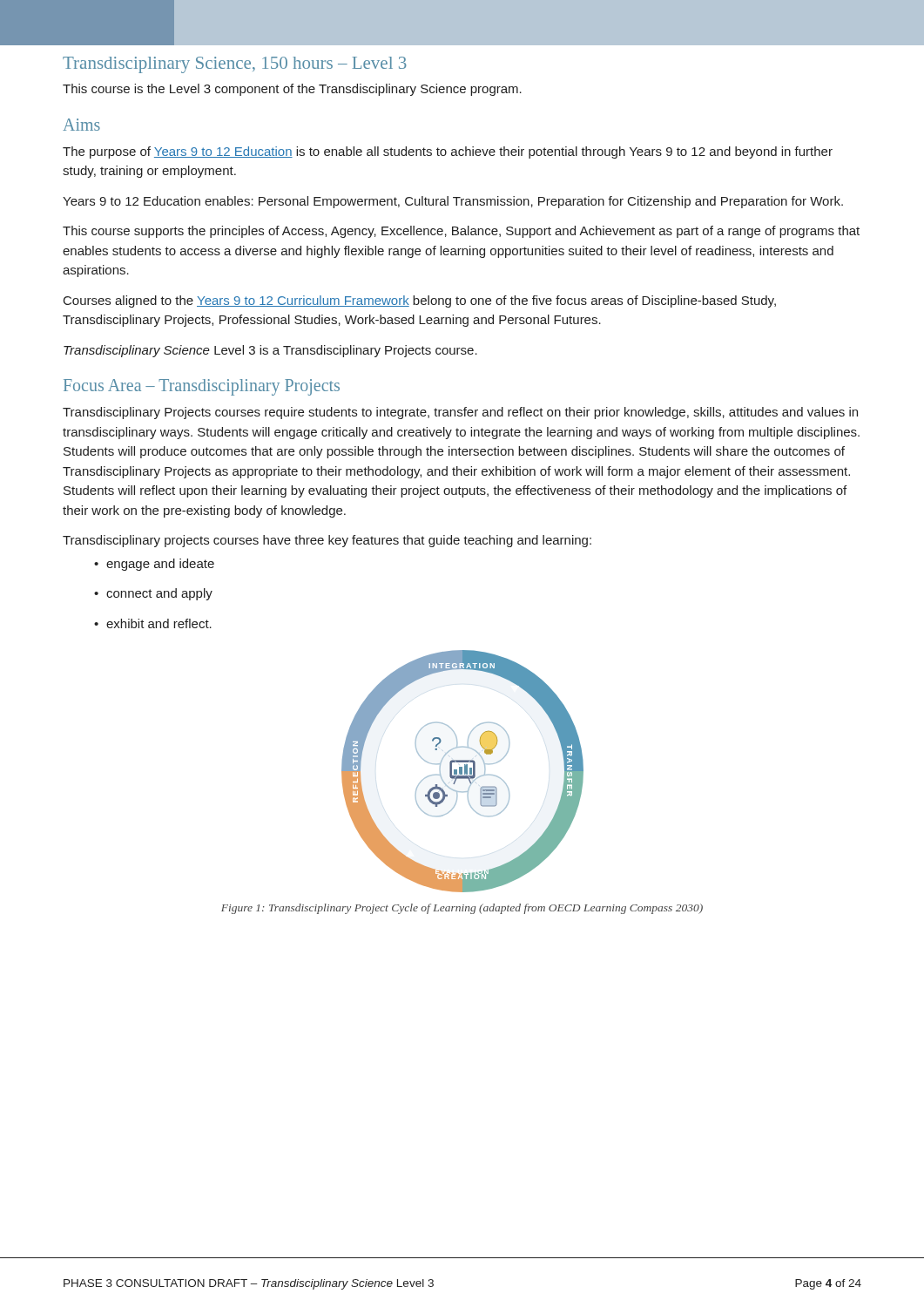924x1307 pixels.
Task: Click on the text block with the text "Transdisciplinary projects courses"
Action: (462, 540)
